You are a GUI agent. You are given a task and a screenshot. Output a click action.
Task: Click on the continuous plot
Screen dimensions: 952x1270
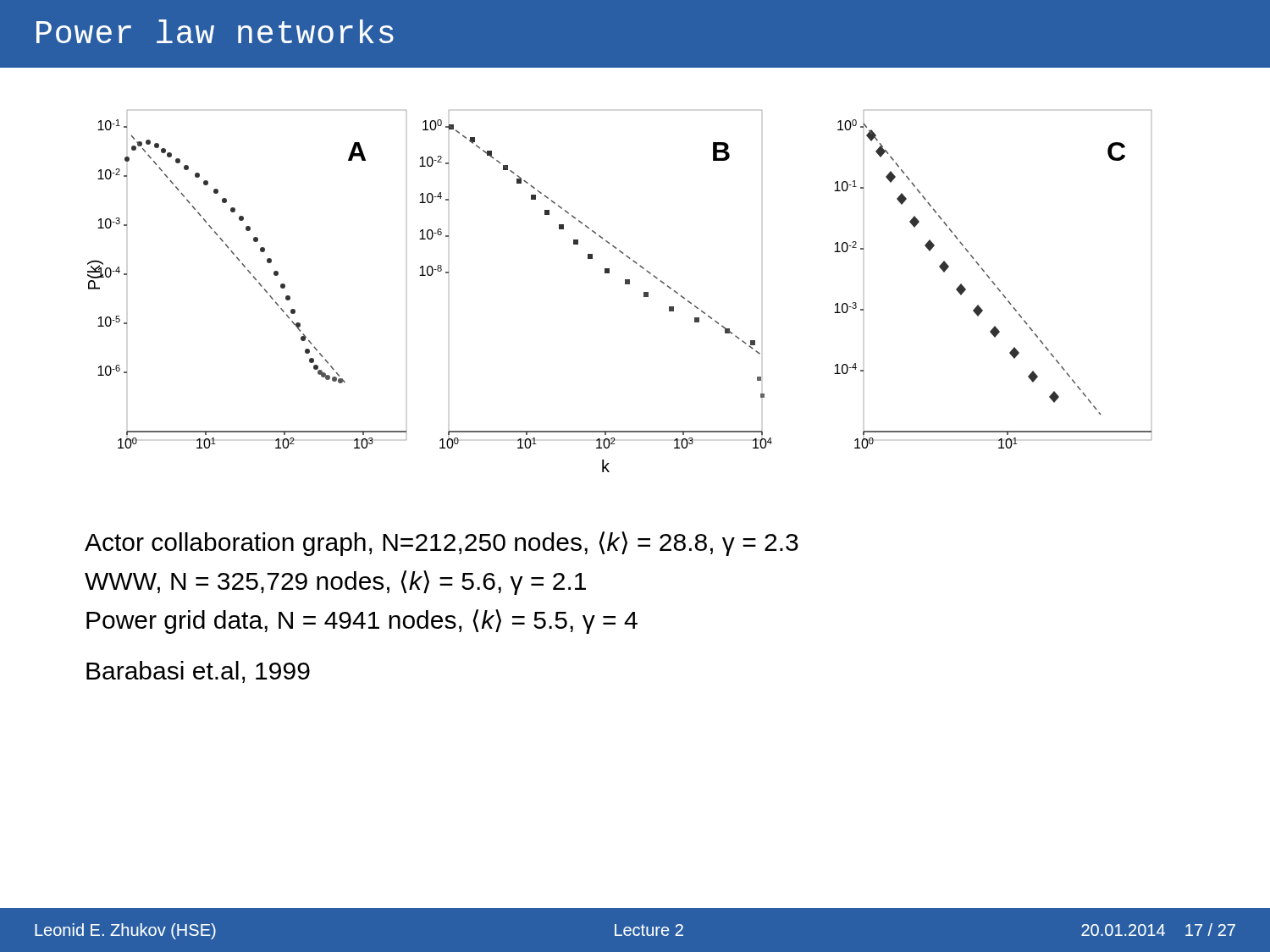click(x=635, y=296)
